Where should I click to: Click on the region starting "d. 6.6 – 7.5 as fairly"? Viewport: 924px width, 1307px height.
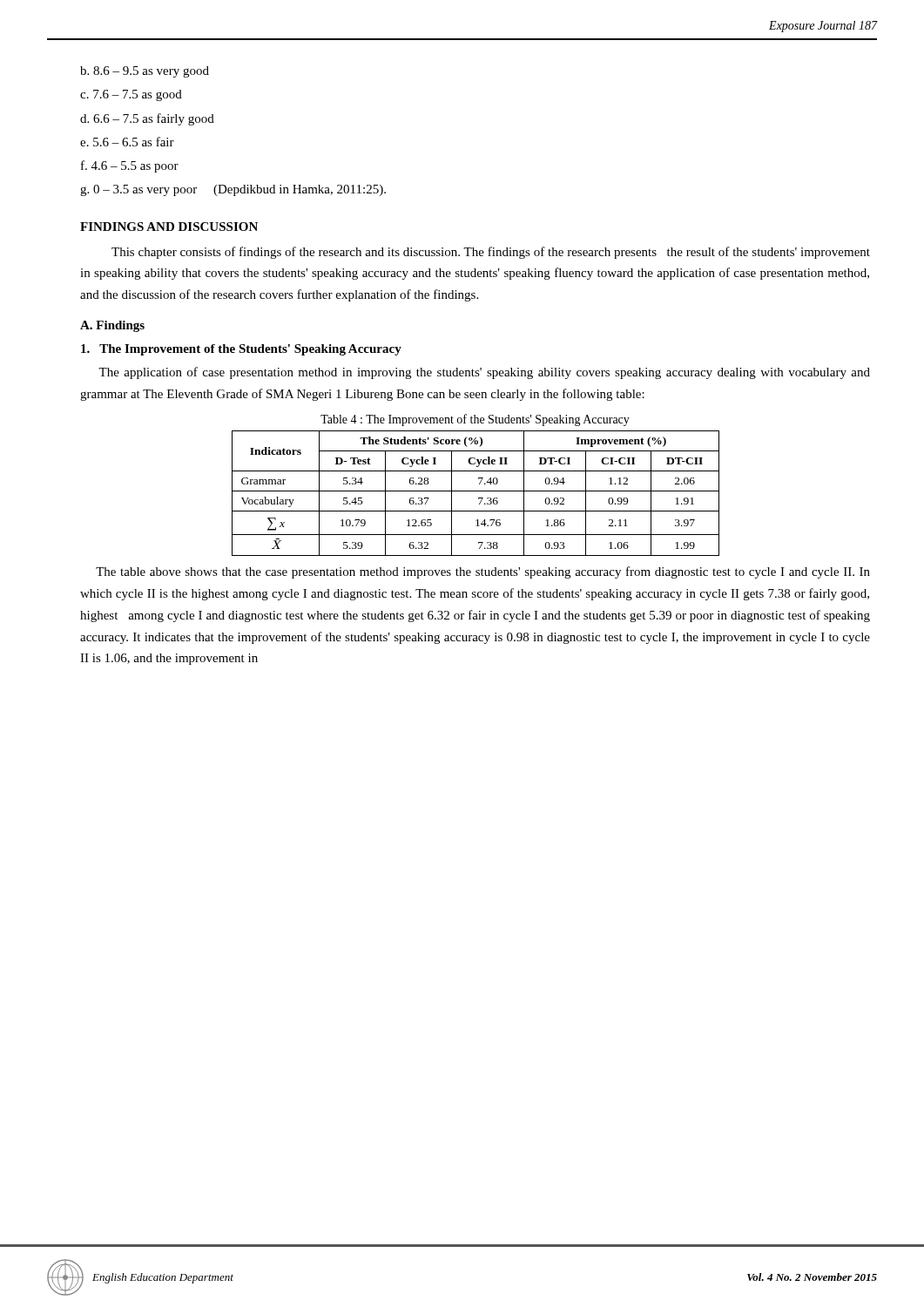[147, 118]
